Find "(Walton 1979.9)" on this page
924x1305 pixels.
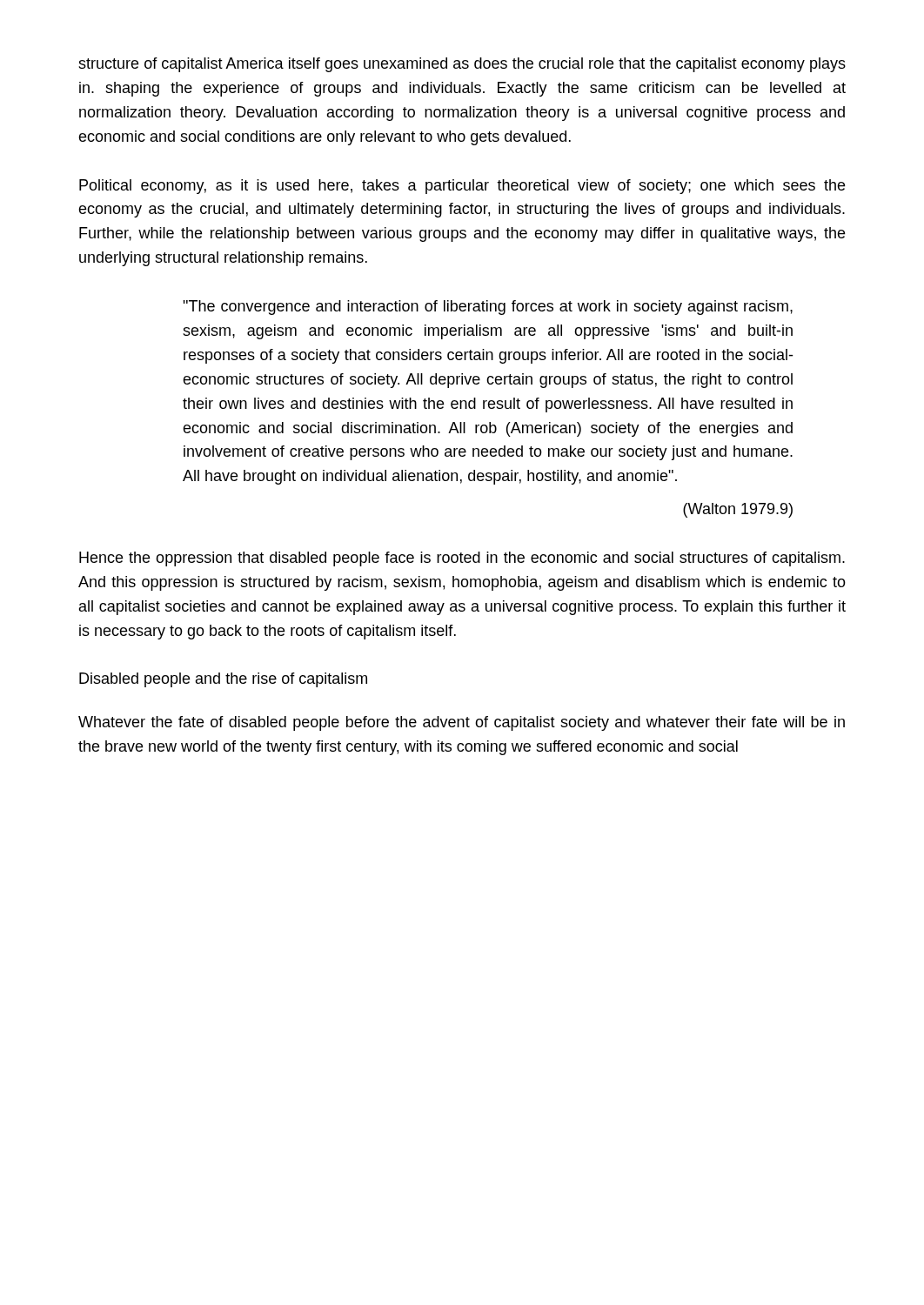(x=738, y=509)
